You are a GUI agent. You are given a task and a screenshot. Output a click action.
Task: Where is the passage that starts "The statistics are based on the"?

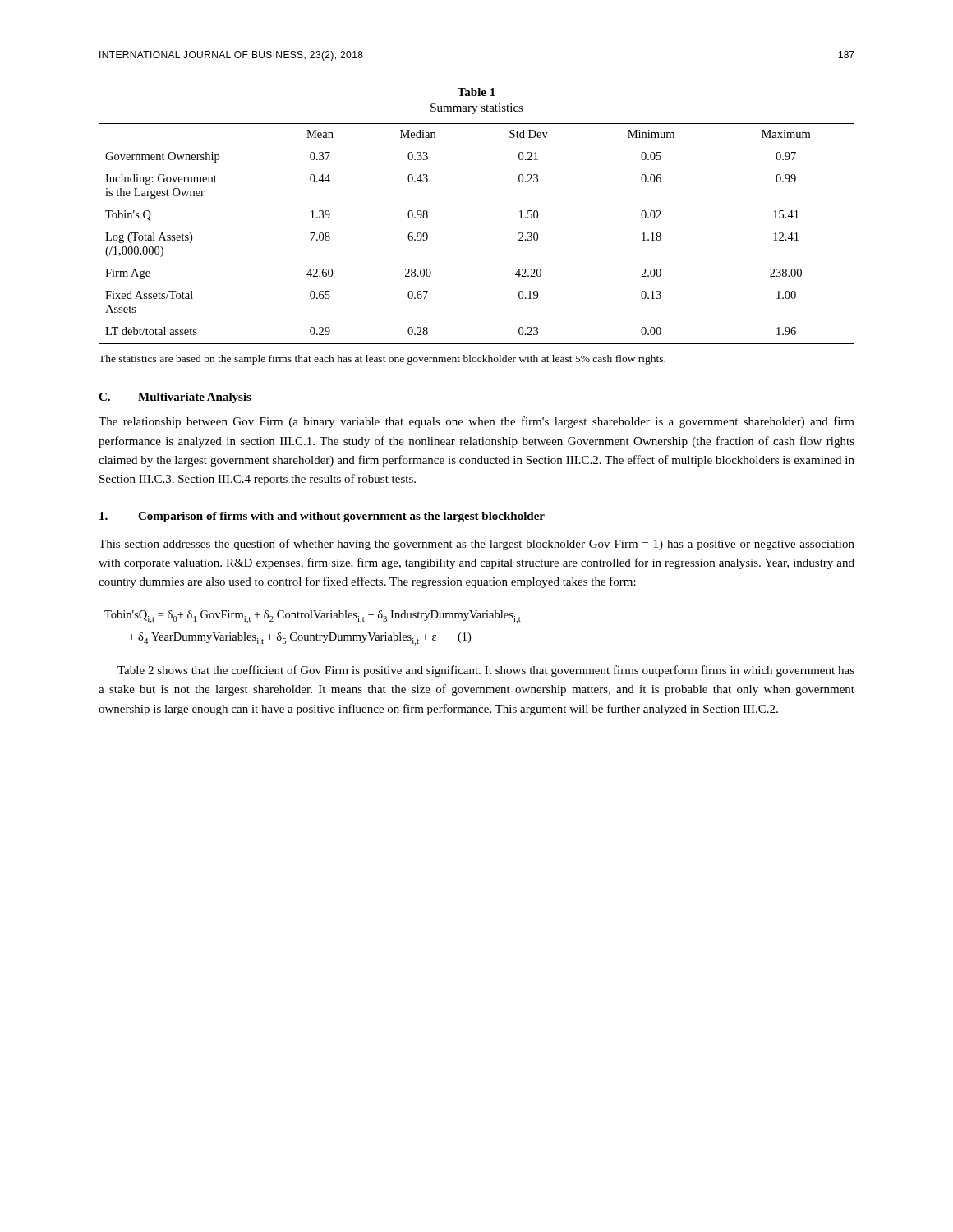click(382, 359)
